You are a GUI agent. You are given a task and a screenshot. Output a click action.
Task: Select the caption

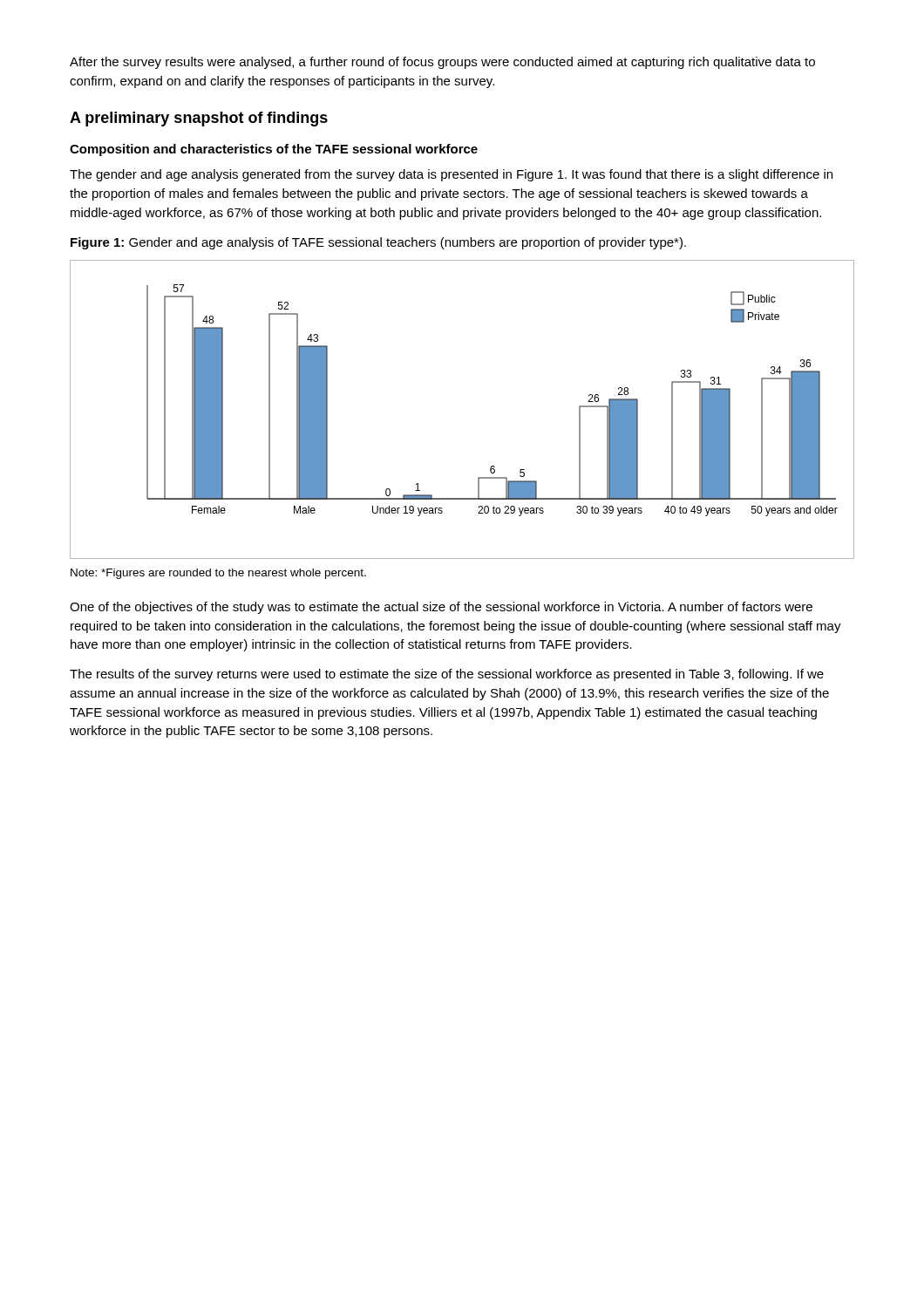point(462,242)
